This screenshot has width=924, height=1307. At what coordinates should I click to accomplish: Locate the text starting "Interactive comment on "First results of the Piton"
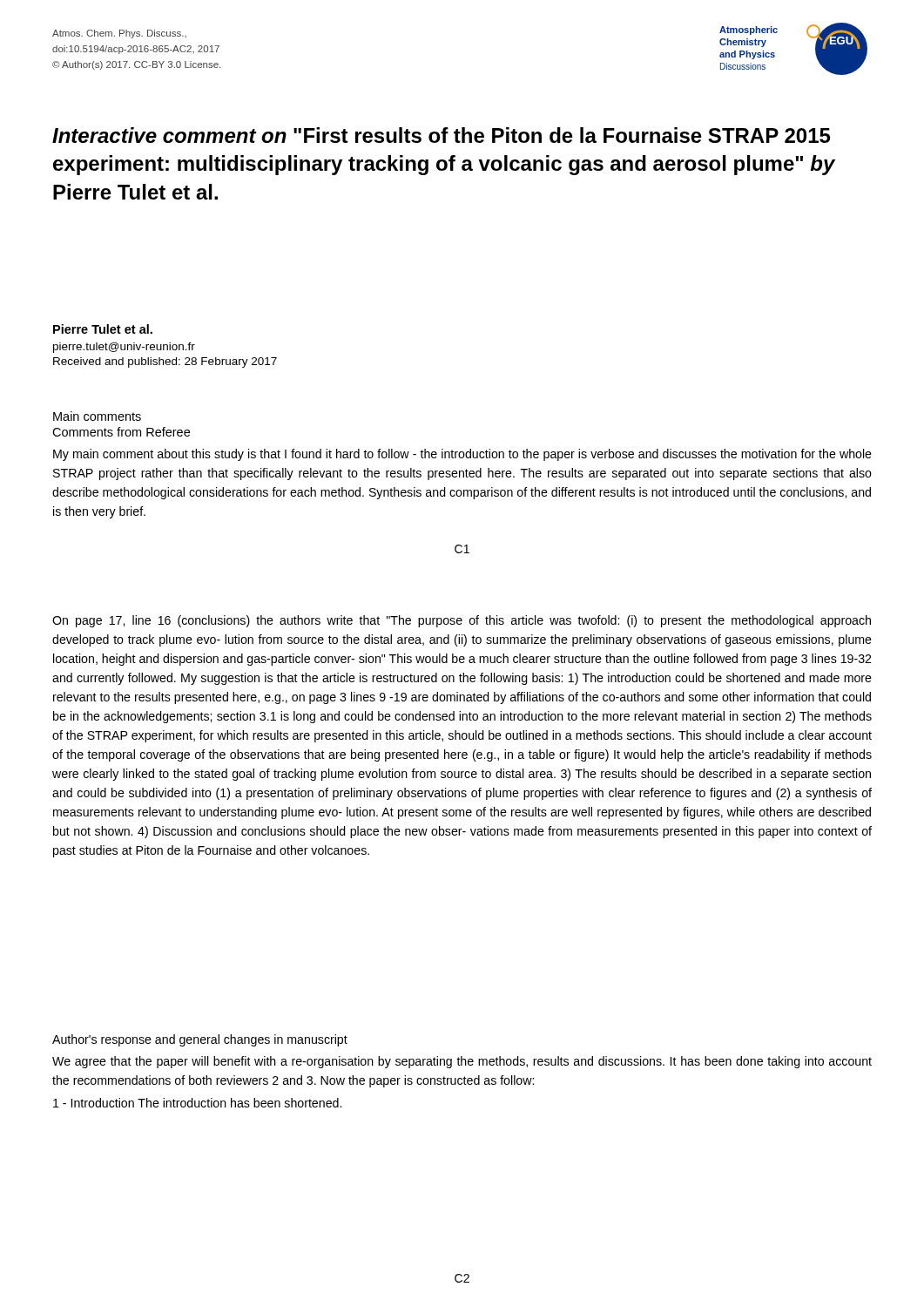(462, 164)
